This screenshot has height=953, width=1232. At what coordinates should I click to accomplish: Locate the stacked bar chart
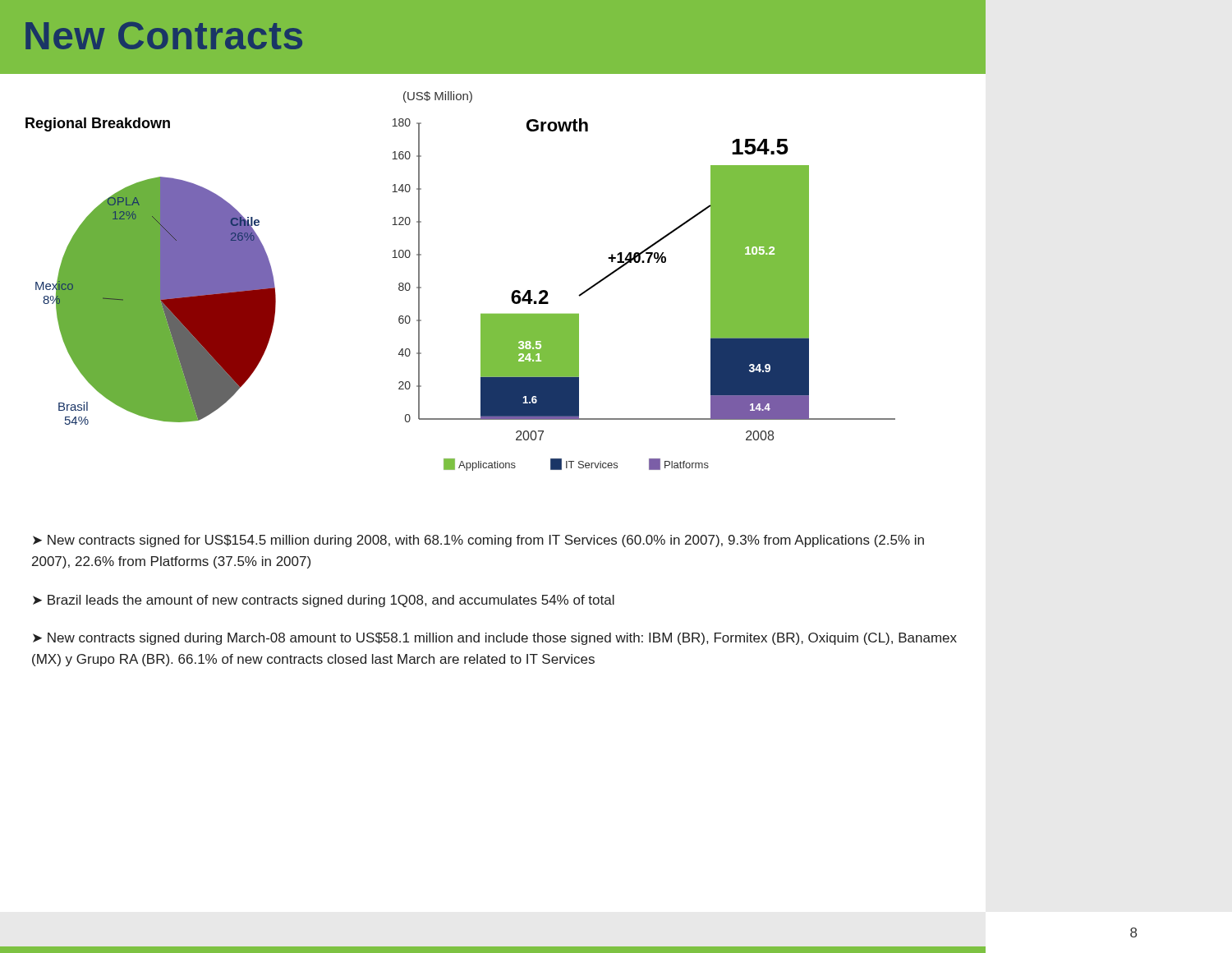657,292
